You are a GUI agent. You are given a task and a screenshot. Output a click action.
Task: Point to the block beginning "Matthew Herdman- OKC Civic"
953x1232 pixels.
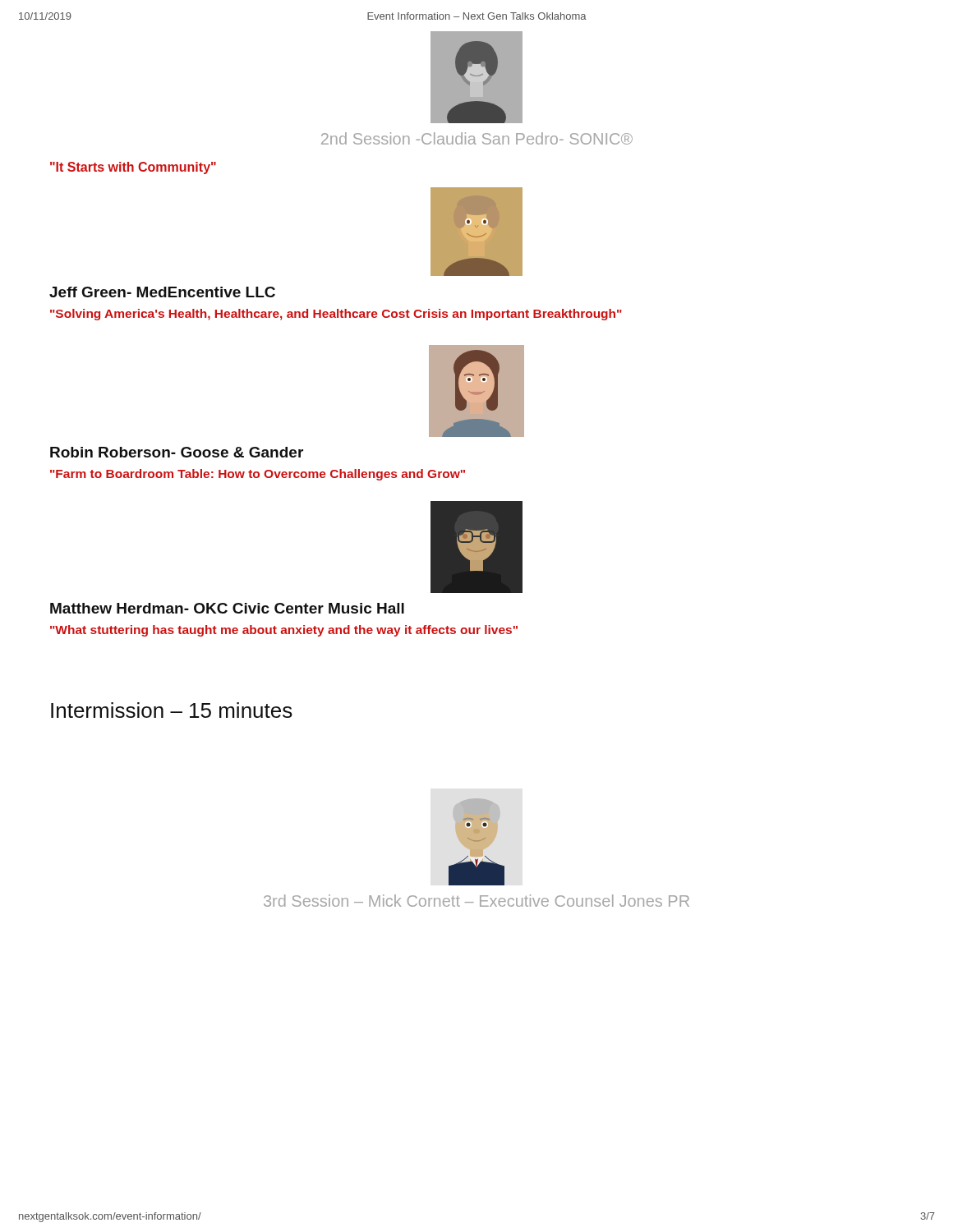(227, 608)
